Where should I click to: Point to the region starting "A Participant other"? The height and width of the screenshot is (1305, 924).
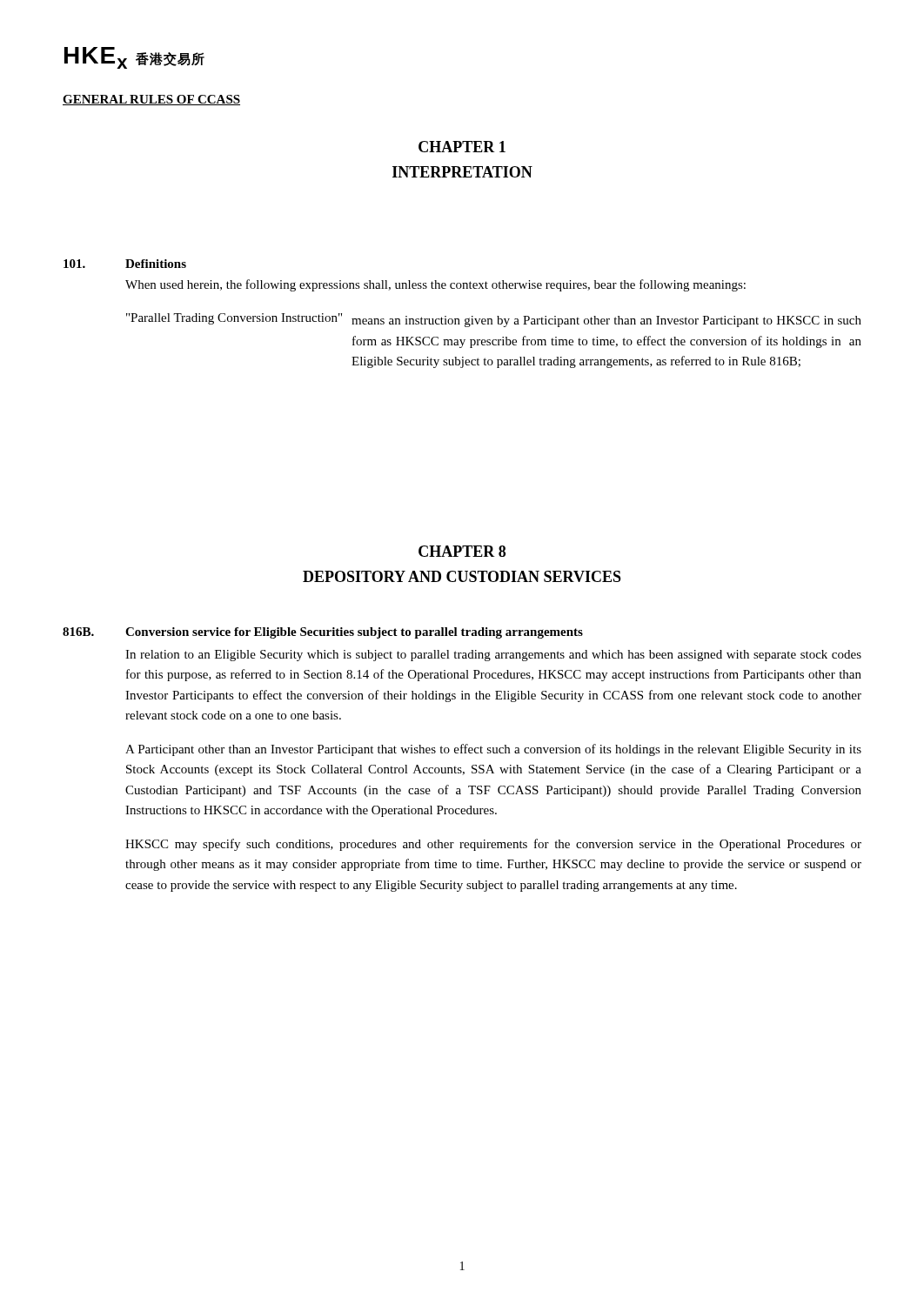[493, 779]
